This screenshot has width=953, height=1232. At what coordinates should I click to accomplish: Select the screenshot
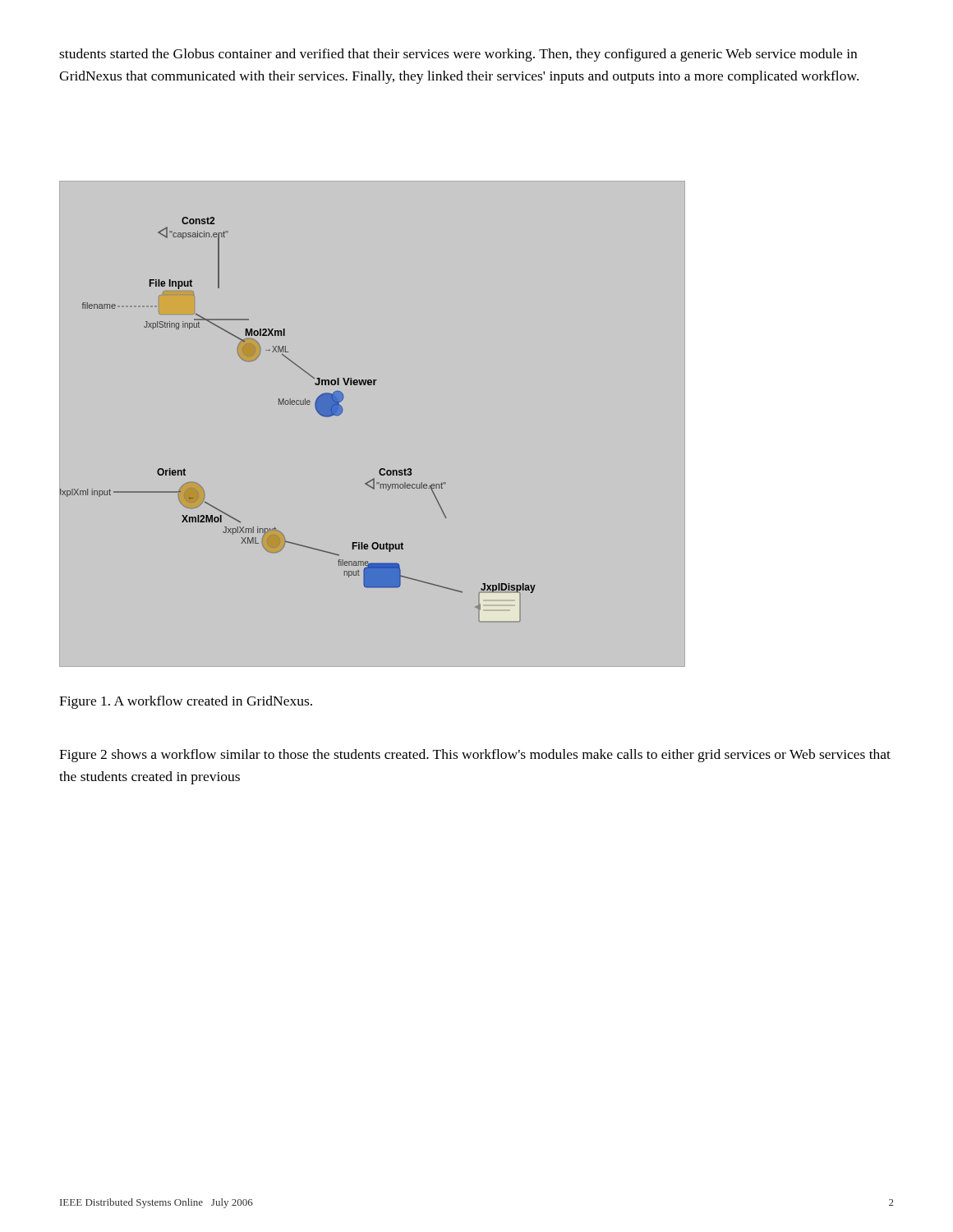coord(371,424)
